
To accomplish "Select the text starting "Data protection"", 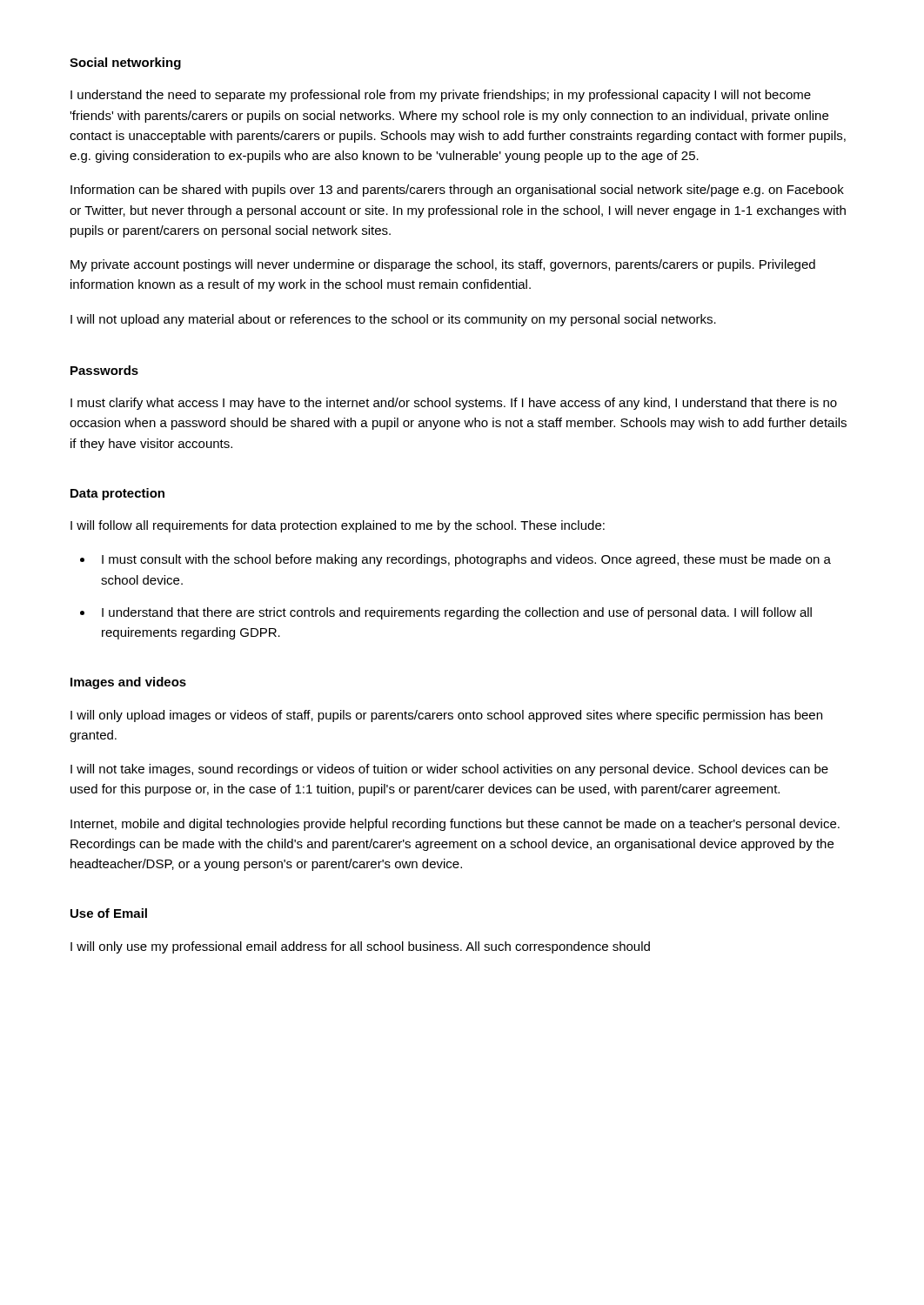I will [x=117, y=493].
